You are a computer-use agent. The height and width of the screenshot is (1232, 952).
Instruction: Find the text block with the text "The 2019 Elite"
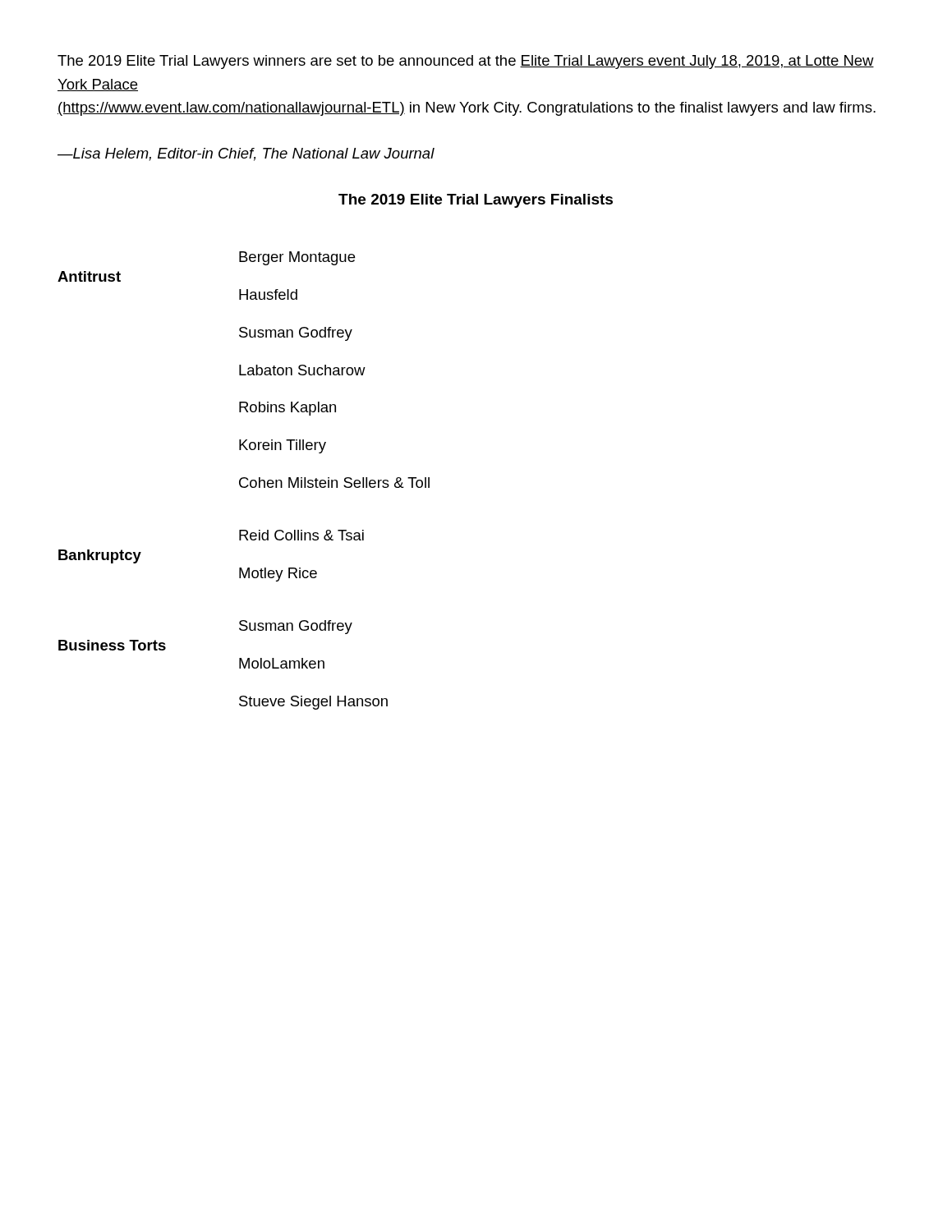(466, 62)
